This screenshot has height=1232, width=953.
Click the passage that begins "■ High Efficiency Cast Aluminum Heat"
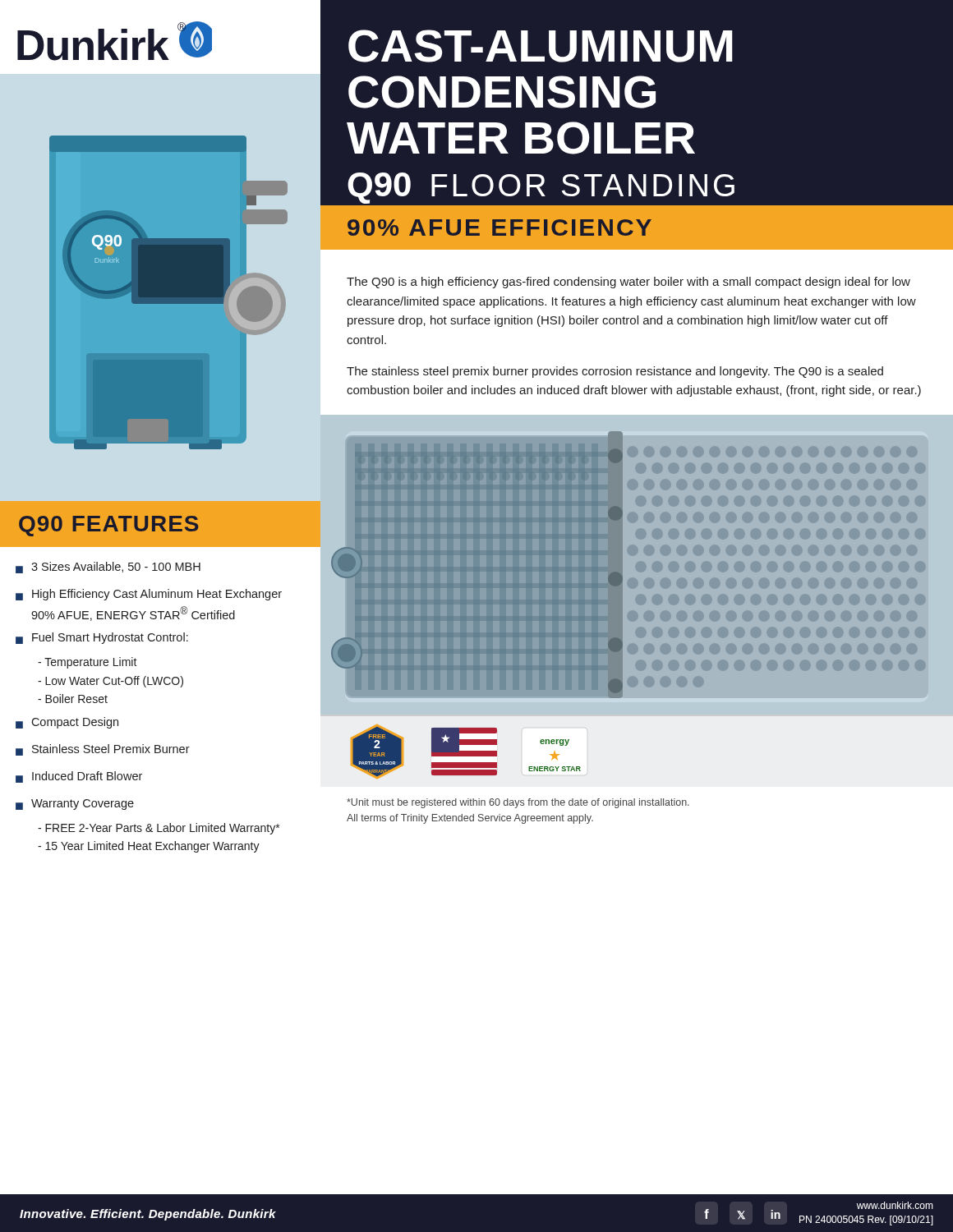(x=148, y=605)
